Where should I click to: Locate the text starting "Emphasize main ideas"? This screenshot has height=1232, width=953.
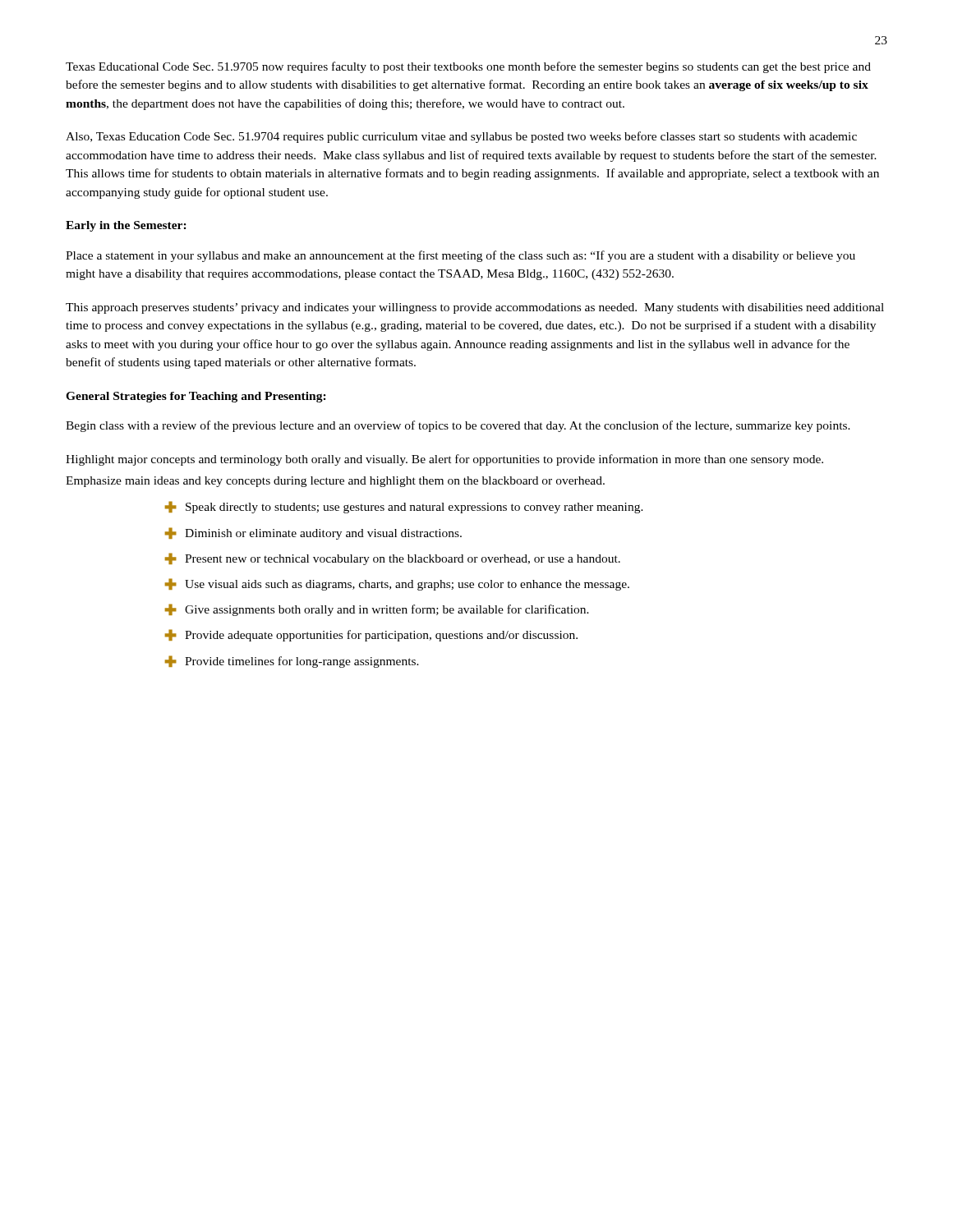(x=336, y=480)
